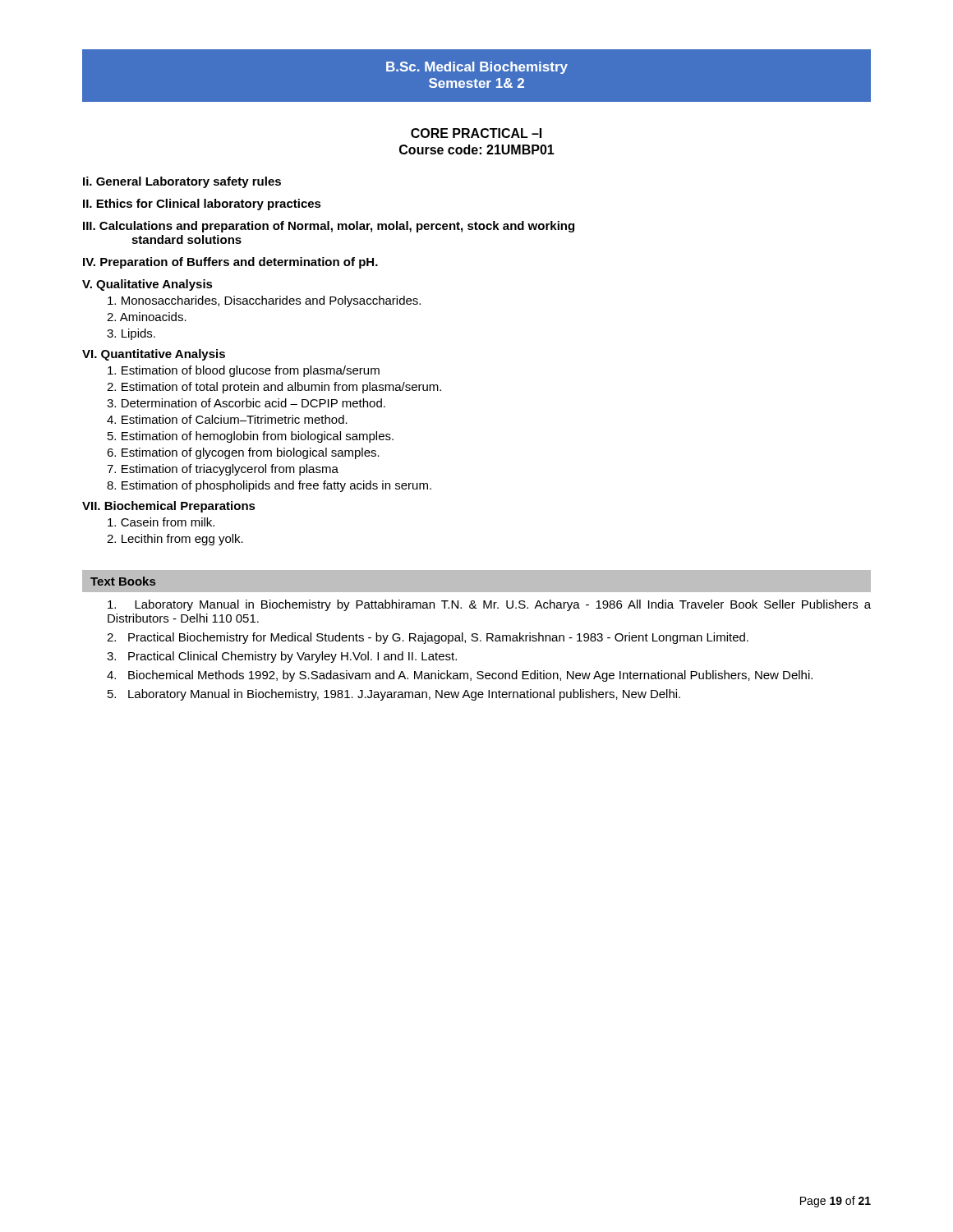Locate the list item that reads "7. Estimation of triacyglycerol from plasma"

[x=223, y=469]
